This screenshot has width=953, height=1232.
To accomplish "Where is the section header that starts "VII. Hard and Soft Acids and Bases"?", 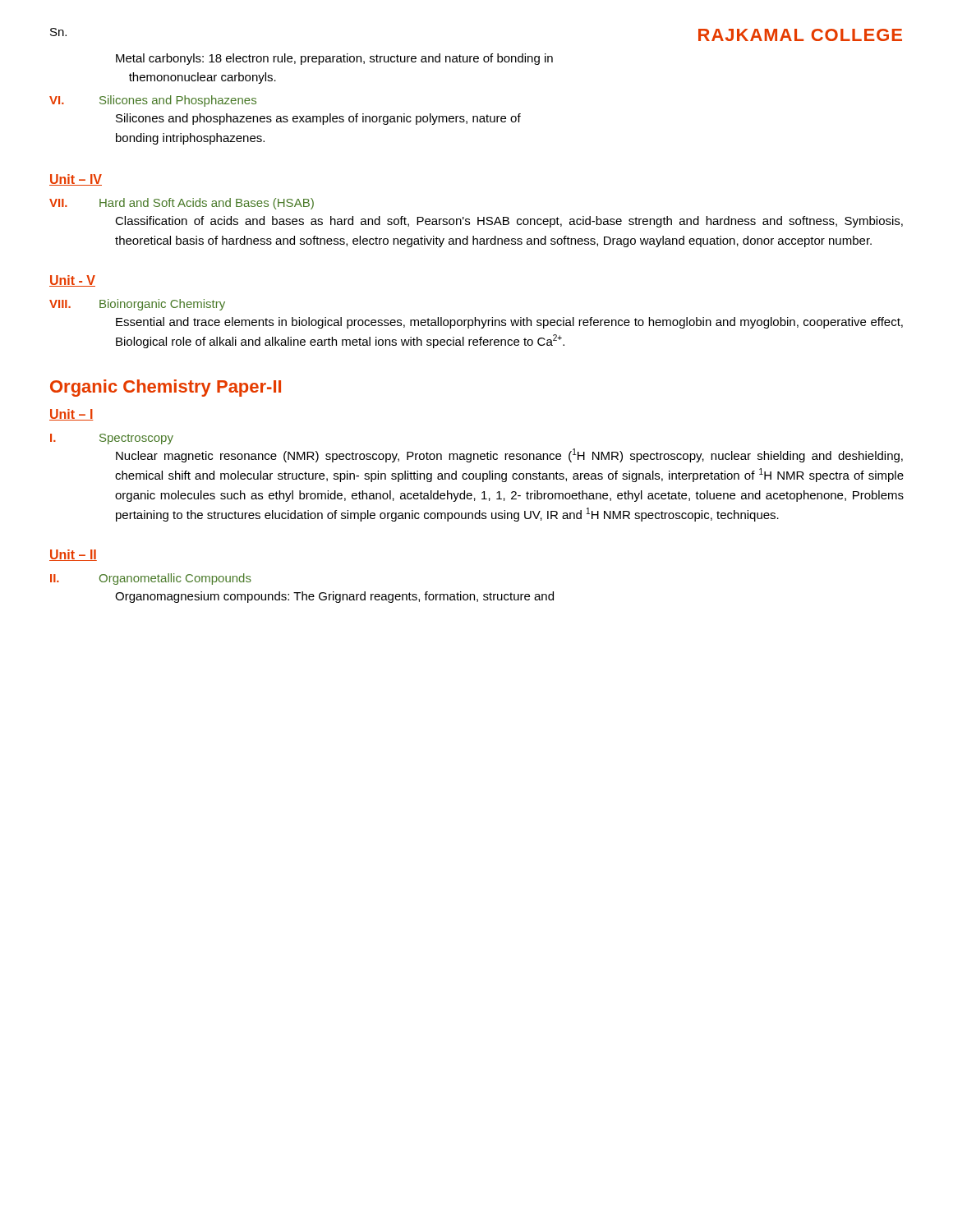I will pyautogui.click(x=182, y=202).
